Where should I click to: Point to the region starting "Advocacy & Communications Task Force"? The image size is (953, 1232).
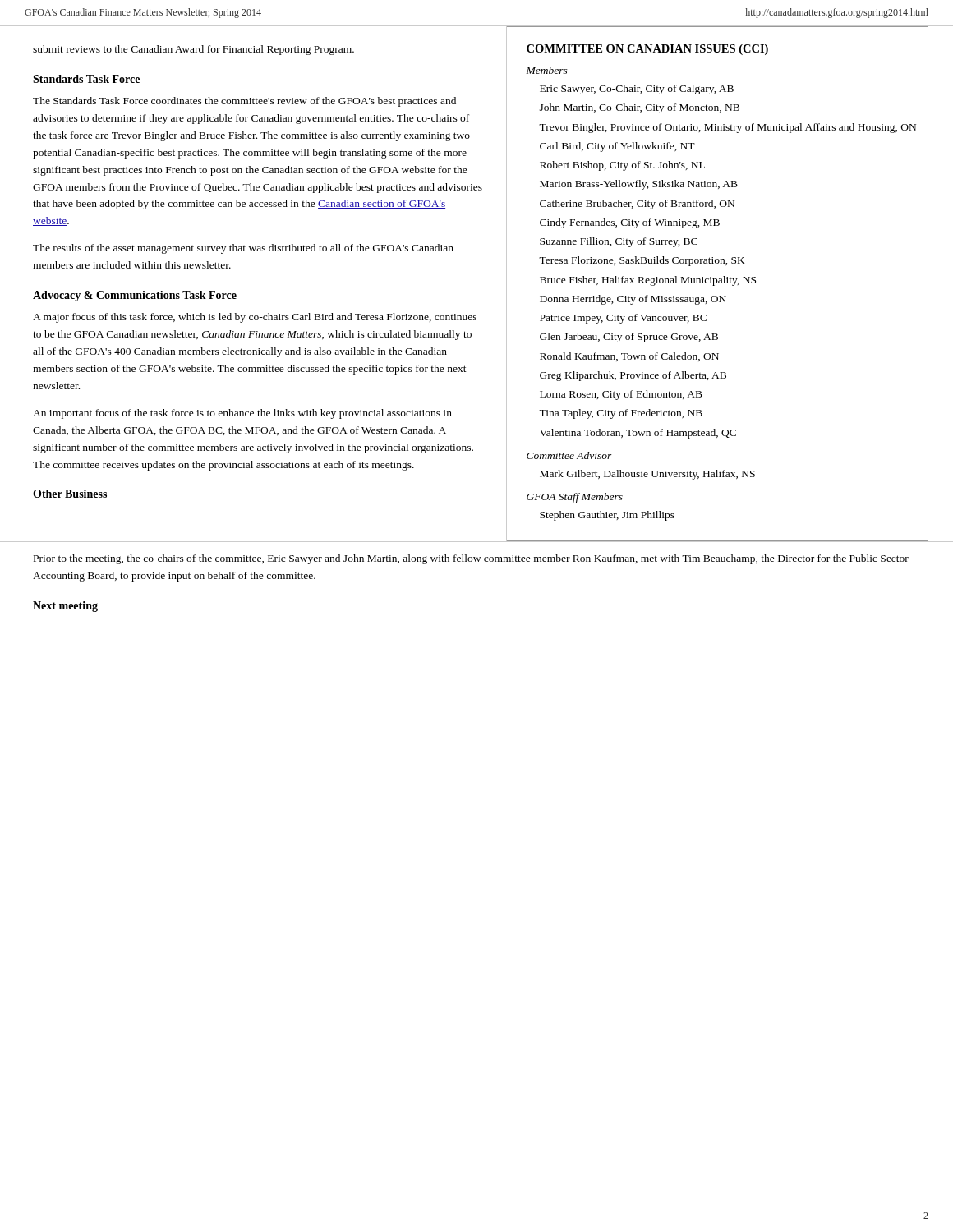click(x=135, y=295)
